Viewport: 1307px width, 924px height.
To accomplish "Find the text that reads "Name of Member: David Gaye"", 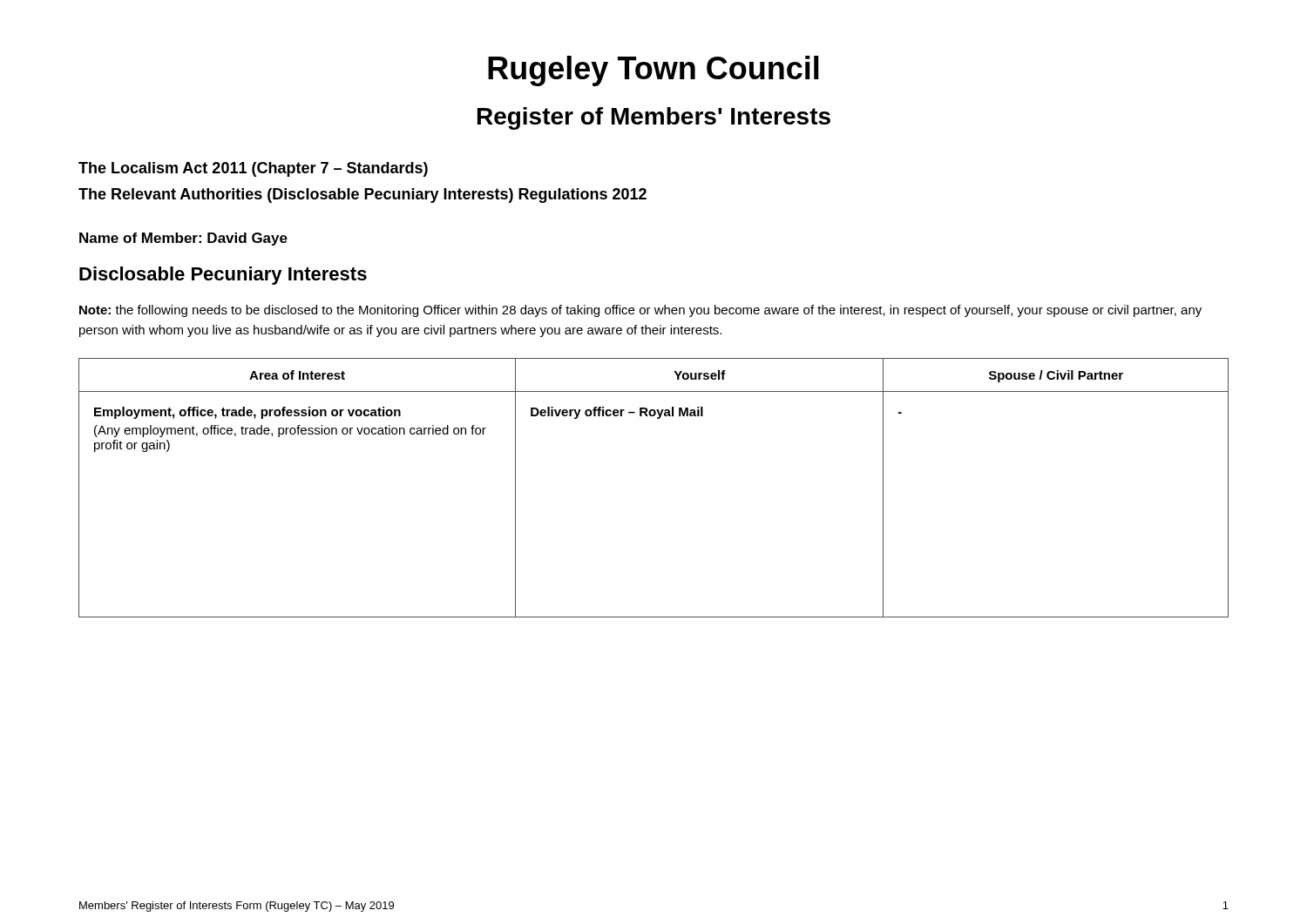I will 183,238.
